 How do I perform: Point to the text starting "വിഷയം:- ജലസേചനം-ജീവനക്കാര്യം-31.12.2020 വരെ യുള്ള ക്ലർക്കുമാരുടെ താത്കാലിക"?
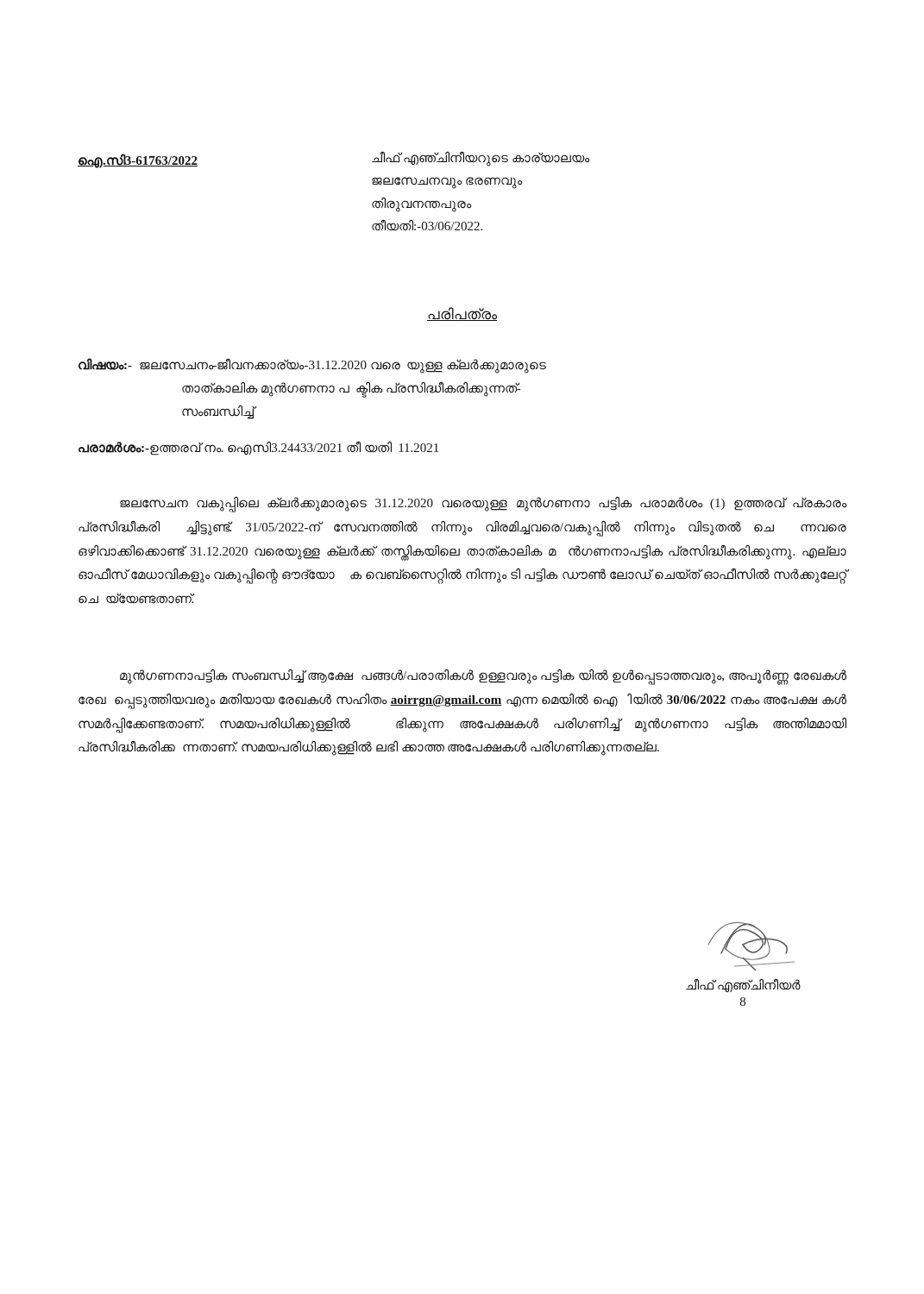pyautogui.click(x=312, y=388)
